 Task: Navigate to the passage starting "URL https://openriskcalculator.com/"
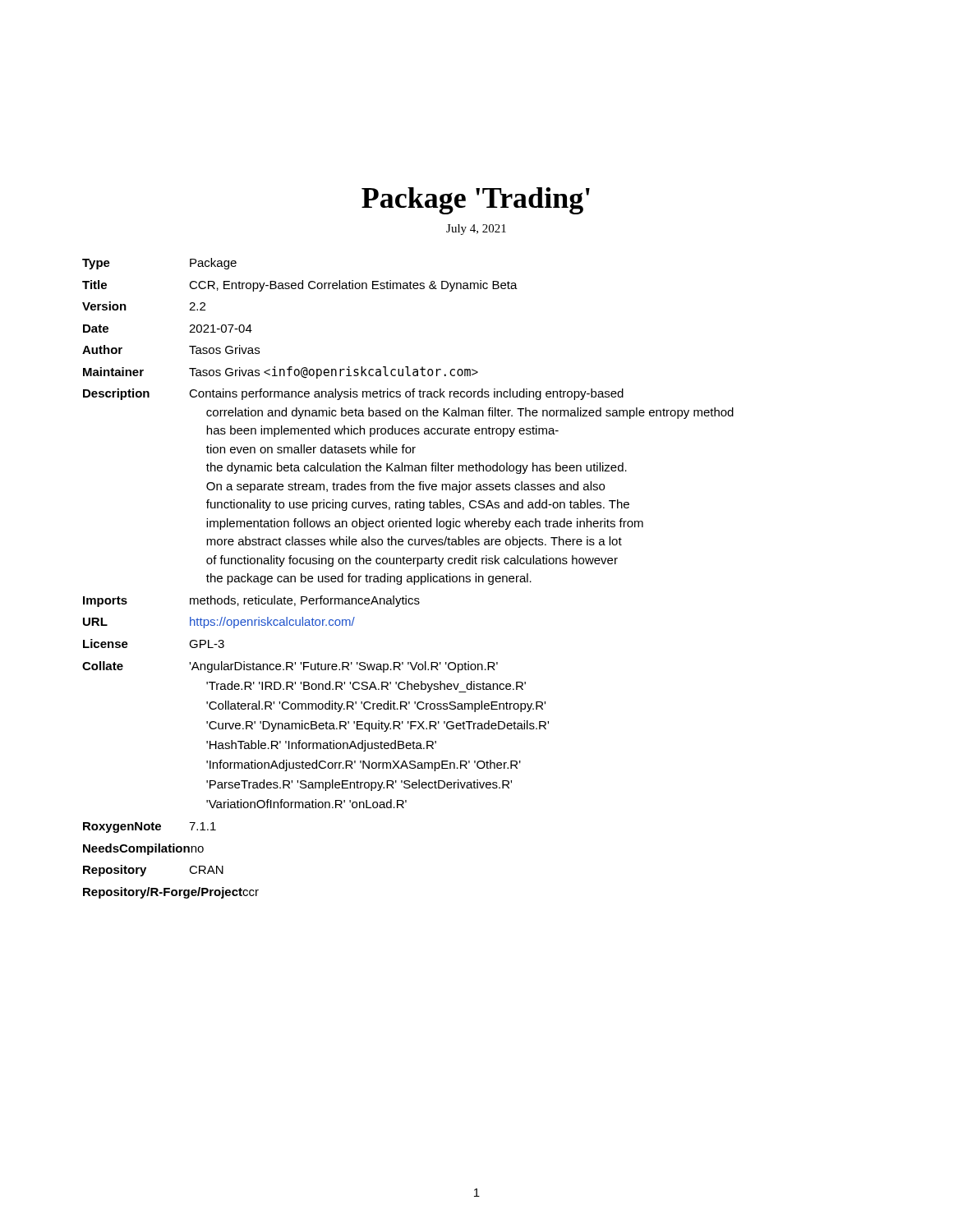click(x=219, y=623)
